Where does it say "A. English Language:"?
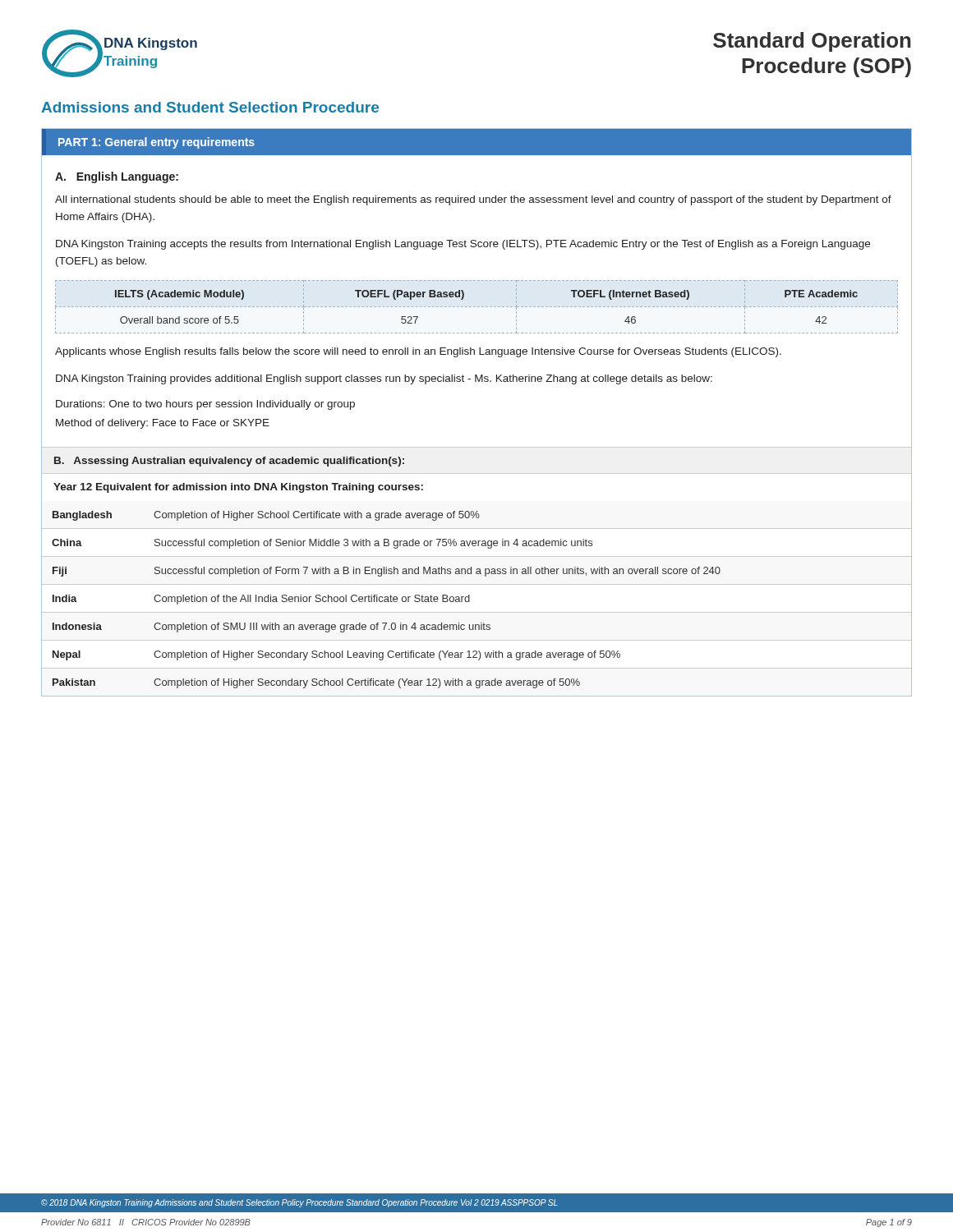The width and height of the screenshot is (953, 1232). [117, 177]
